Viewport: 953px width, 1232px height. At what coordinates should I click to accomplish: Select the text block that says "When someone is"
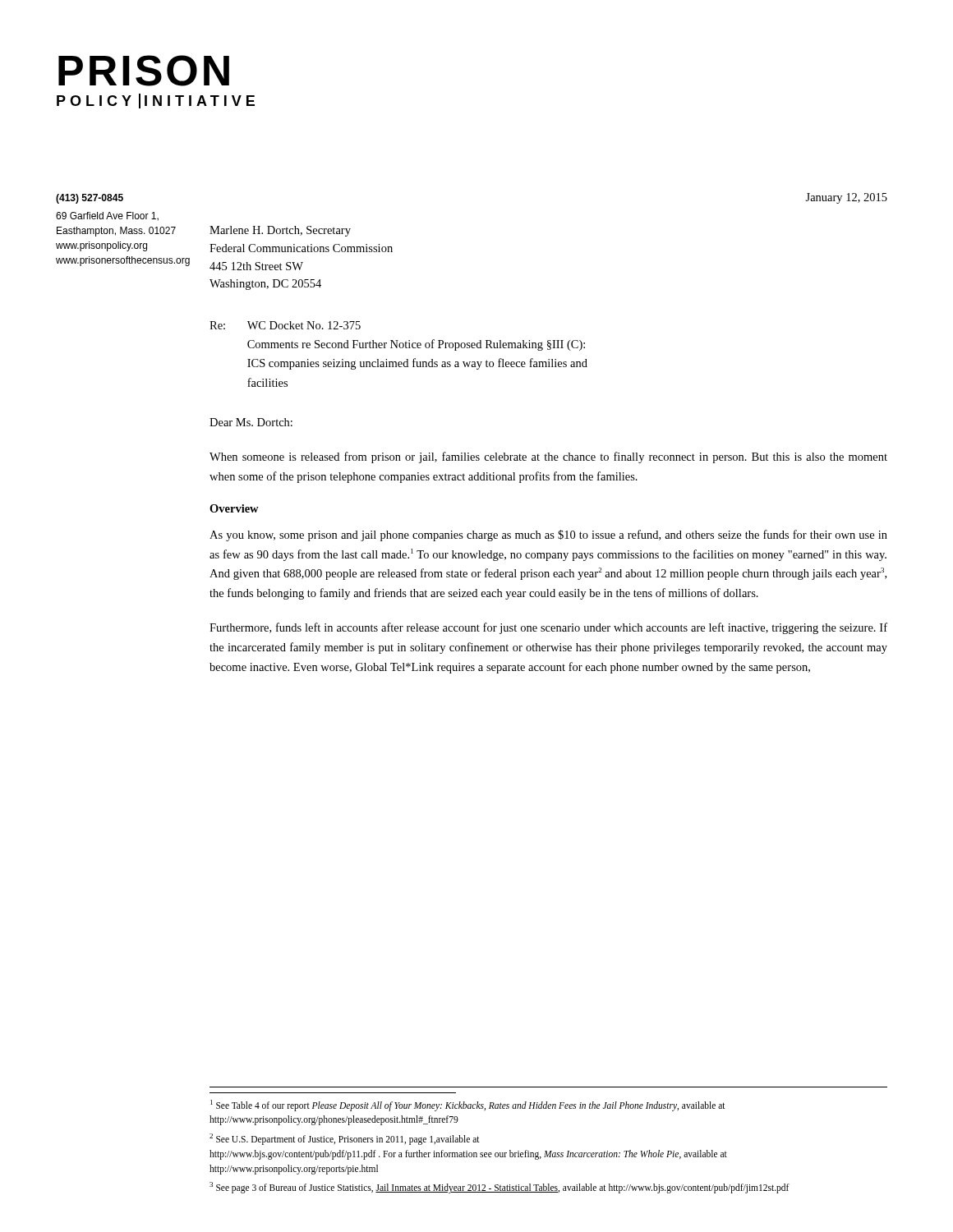pyautogui.click(x=548, y=466)
